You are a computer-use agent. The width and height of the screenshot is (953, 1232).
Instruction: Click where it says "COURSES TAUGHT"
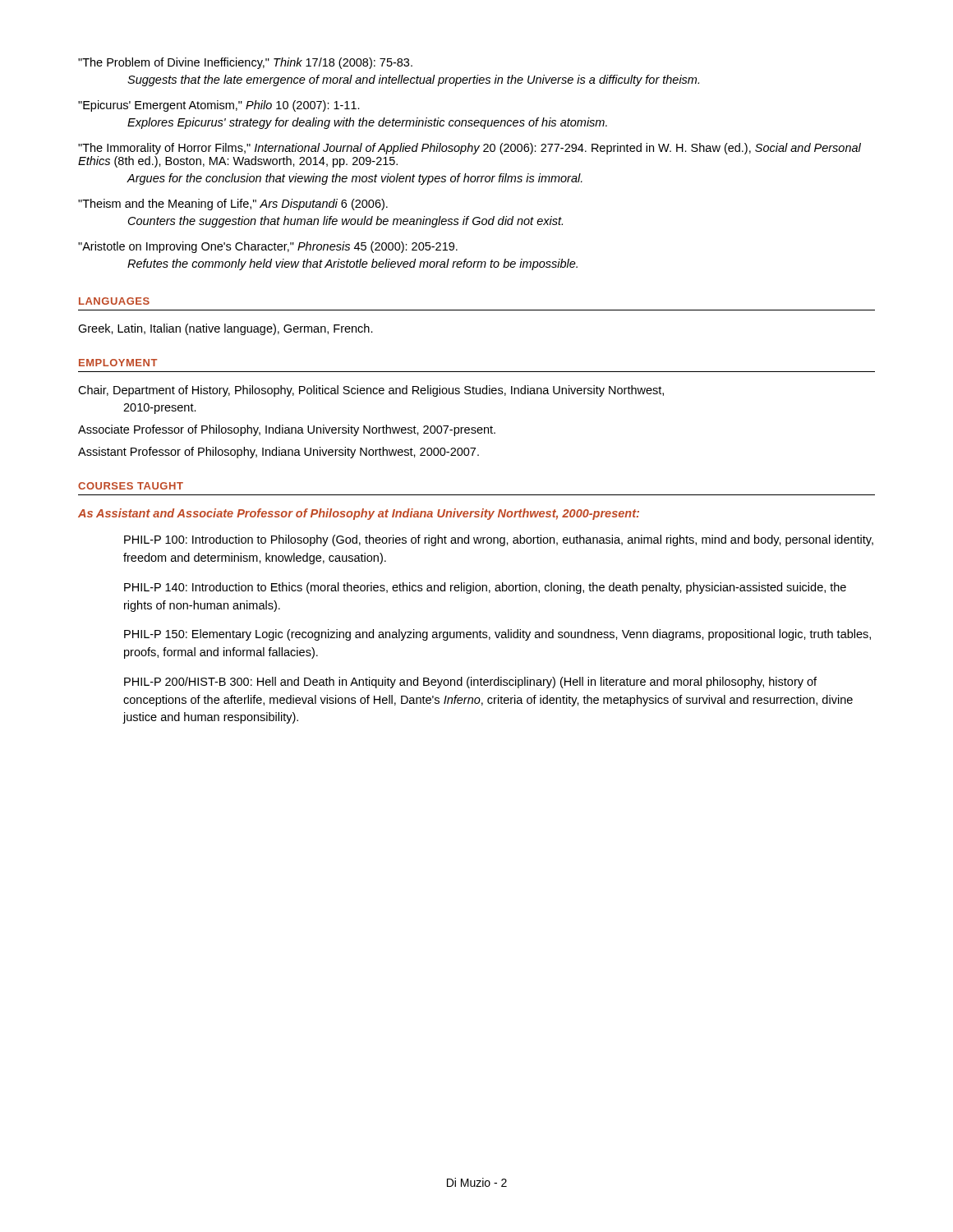click(x=131, y=486)
